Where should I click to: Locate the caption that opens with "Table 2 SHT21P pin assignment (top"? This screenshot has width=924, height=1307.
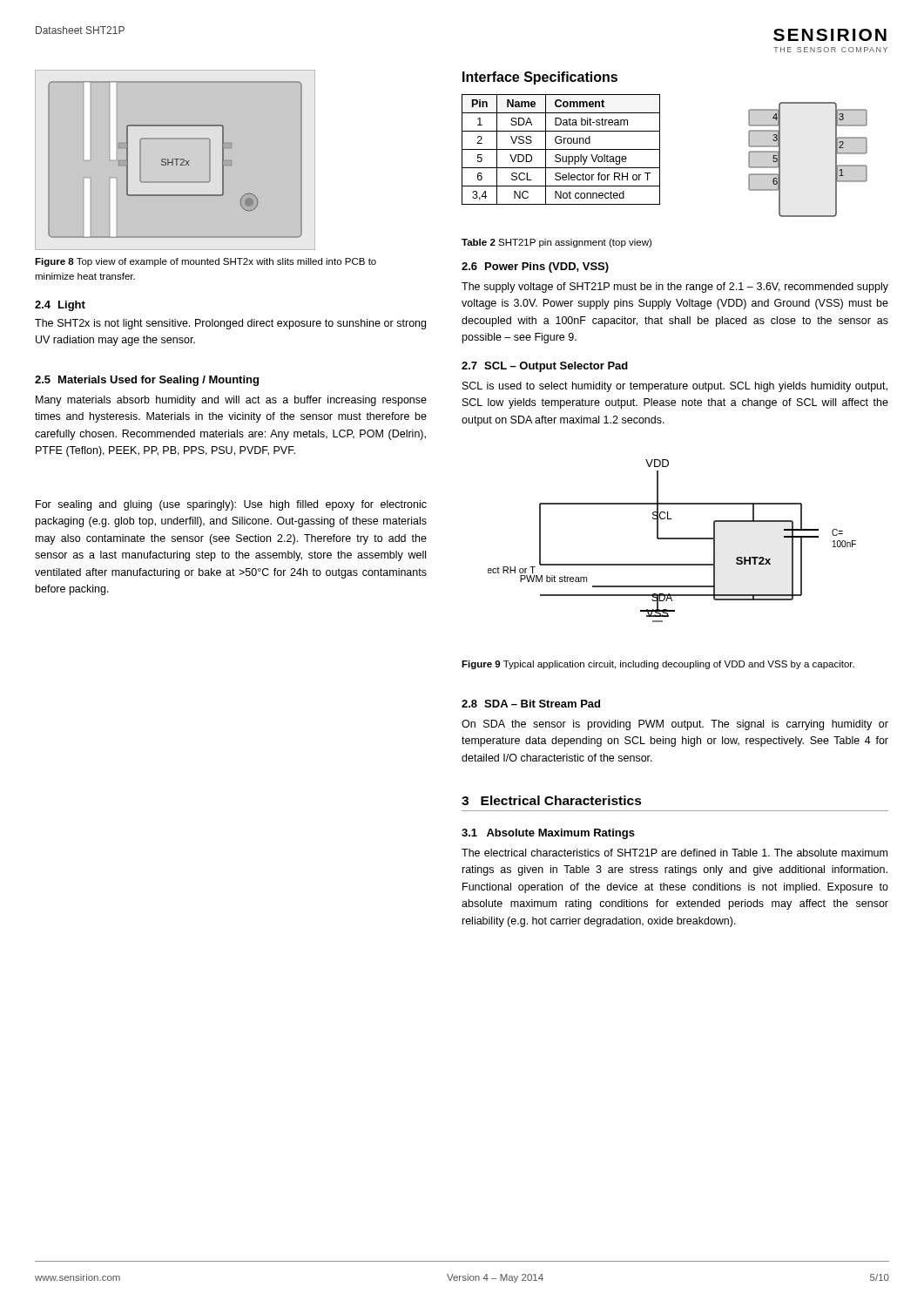click(x=557, y=242)
